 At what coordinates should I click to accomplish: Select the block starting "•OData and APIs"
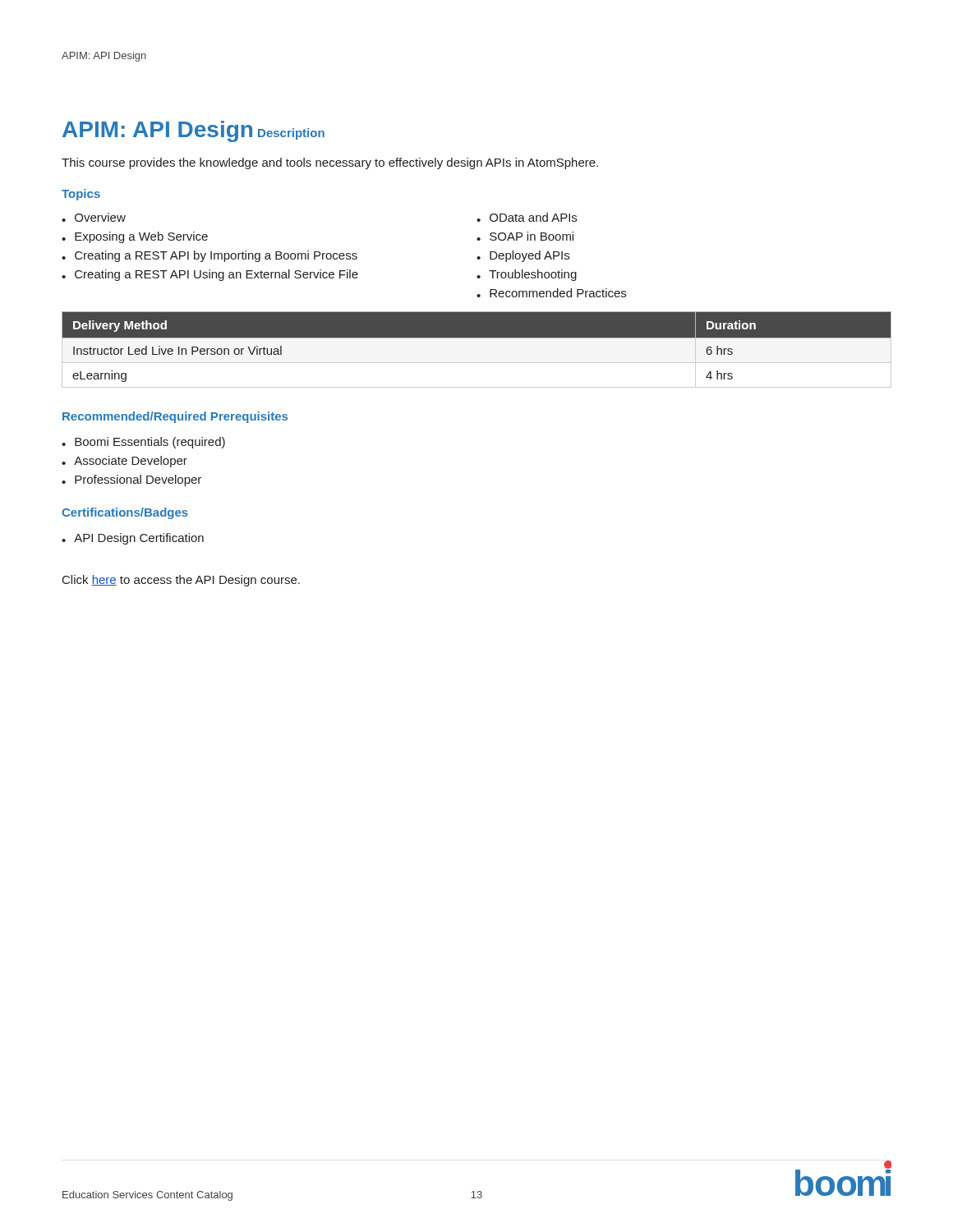pos(527,219)
